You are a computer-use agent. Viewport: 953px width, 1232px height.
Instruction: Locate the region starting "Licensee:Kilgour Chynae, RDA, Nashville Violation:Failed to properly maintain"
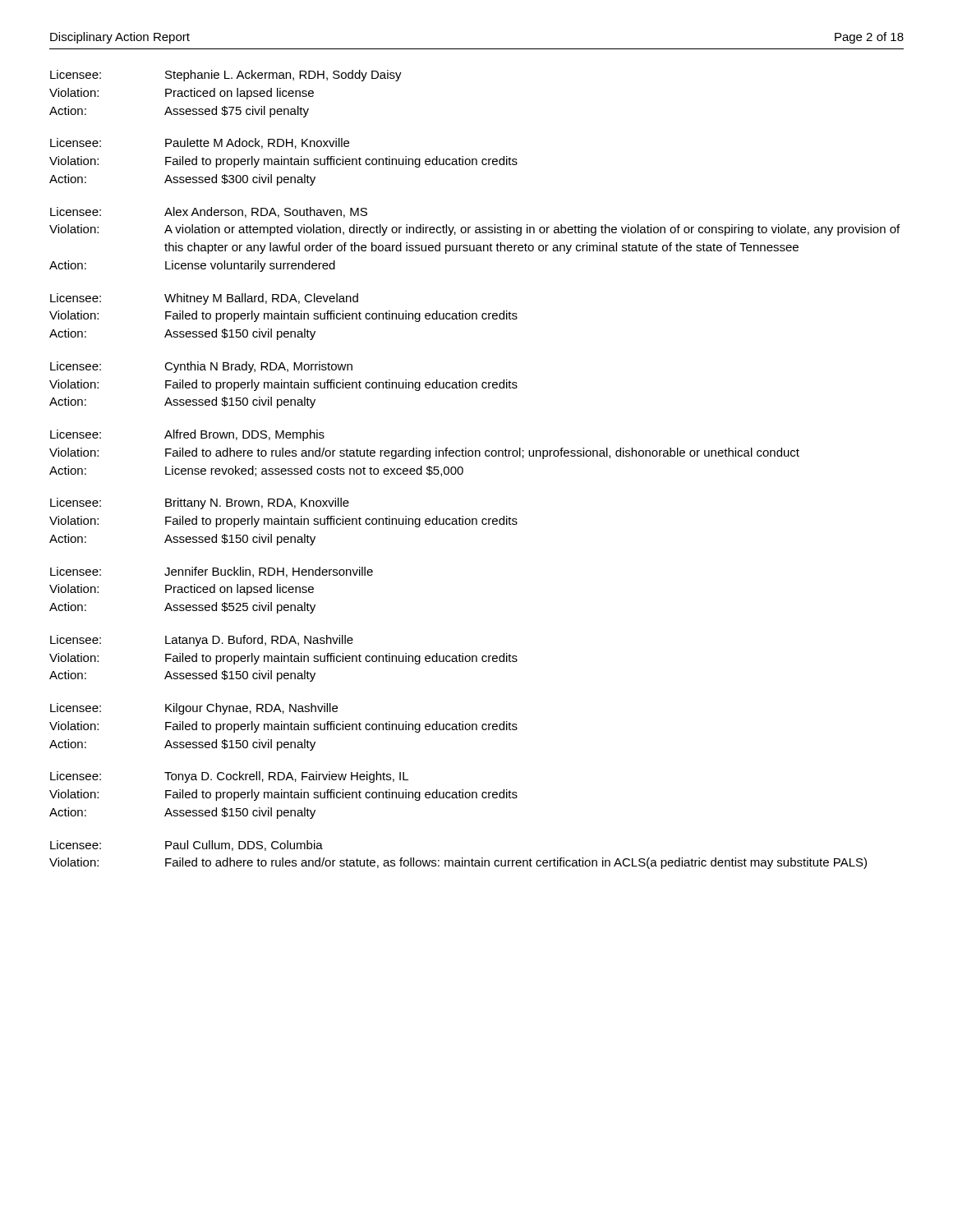coord(476,726)
